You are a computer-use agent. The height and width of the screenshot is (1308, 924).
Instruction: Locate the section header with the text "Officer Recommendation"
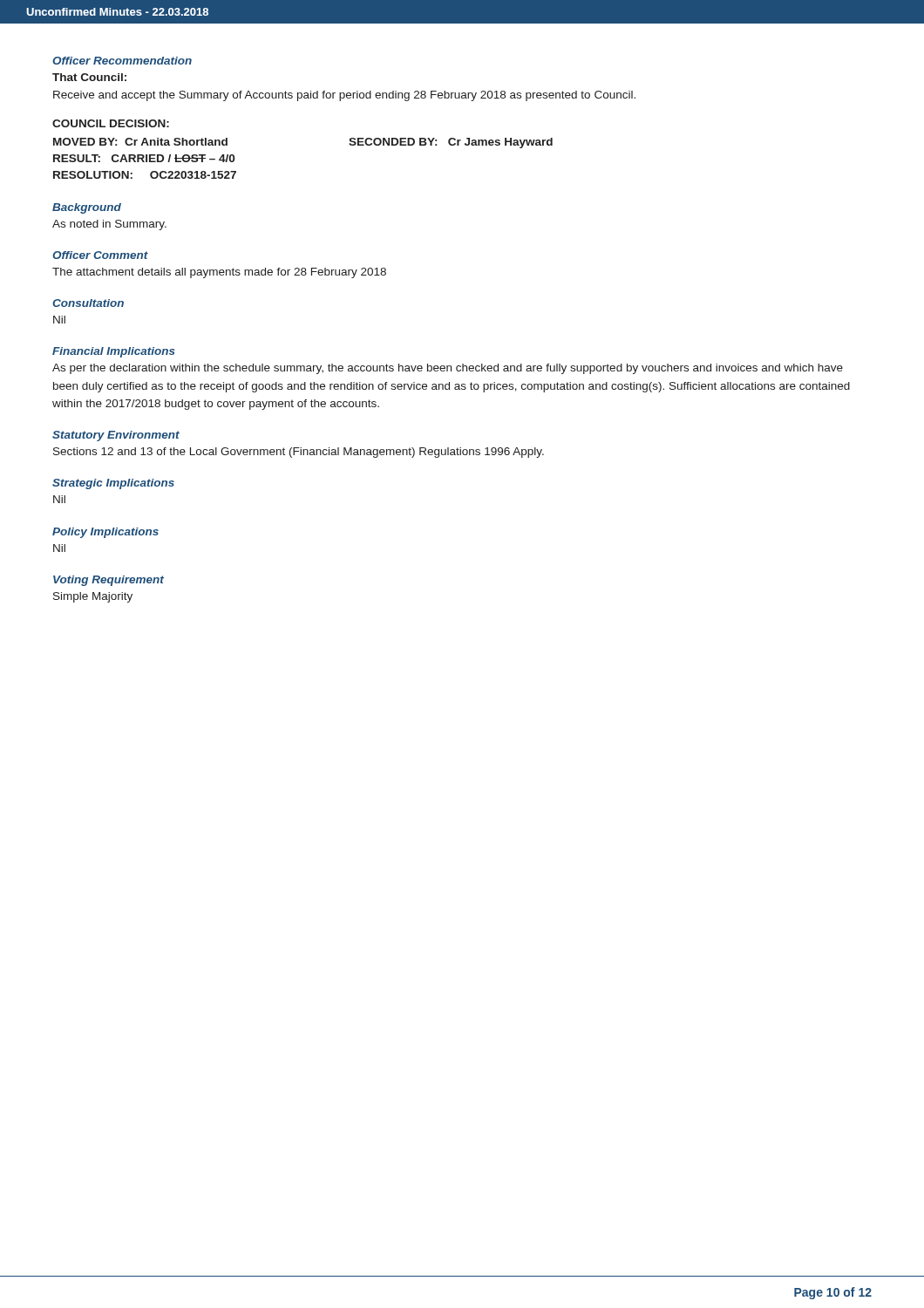coord(122,61)
